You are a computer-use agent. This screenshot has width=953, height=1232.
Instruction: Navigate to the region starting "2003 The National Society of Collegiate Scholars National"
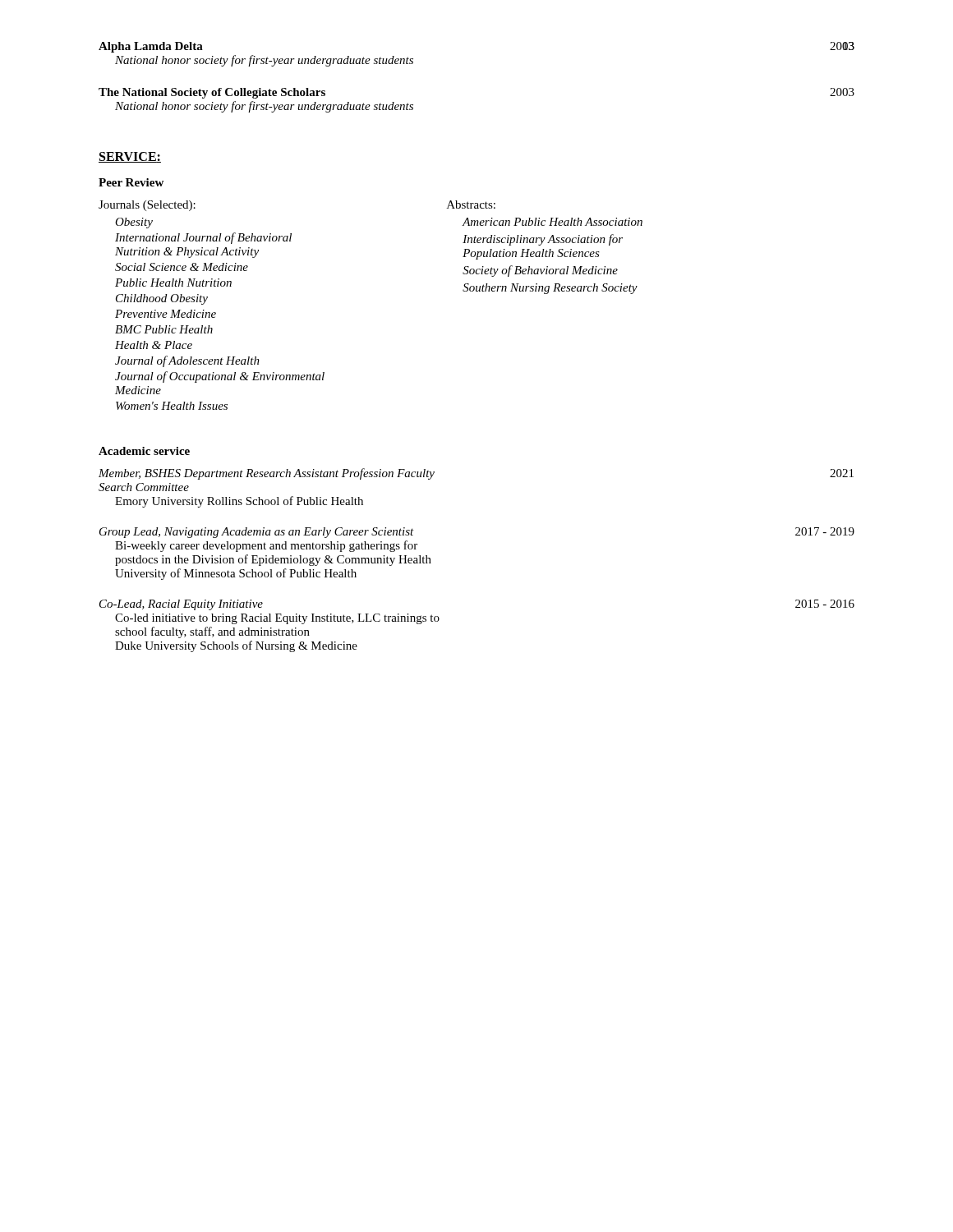tap(216, 93)
